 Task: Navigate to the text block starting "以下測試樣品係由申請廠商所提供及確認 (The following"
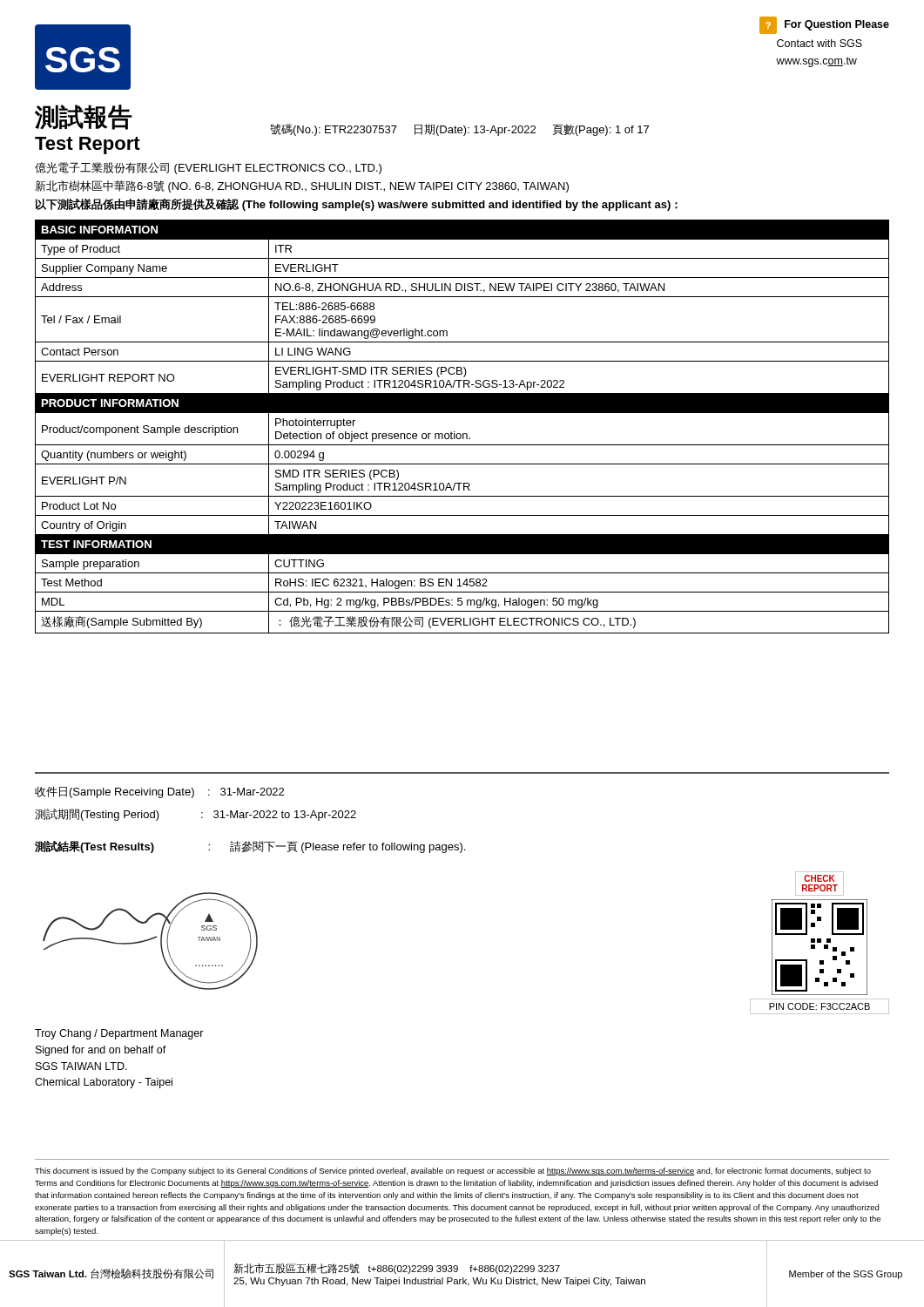[358, 204]
